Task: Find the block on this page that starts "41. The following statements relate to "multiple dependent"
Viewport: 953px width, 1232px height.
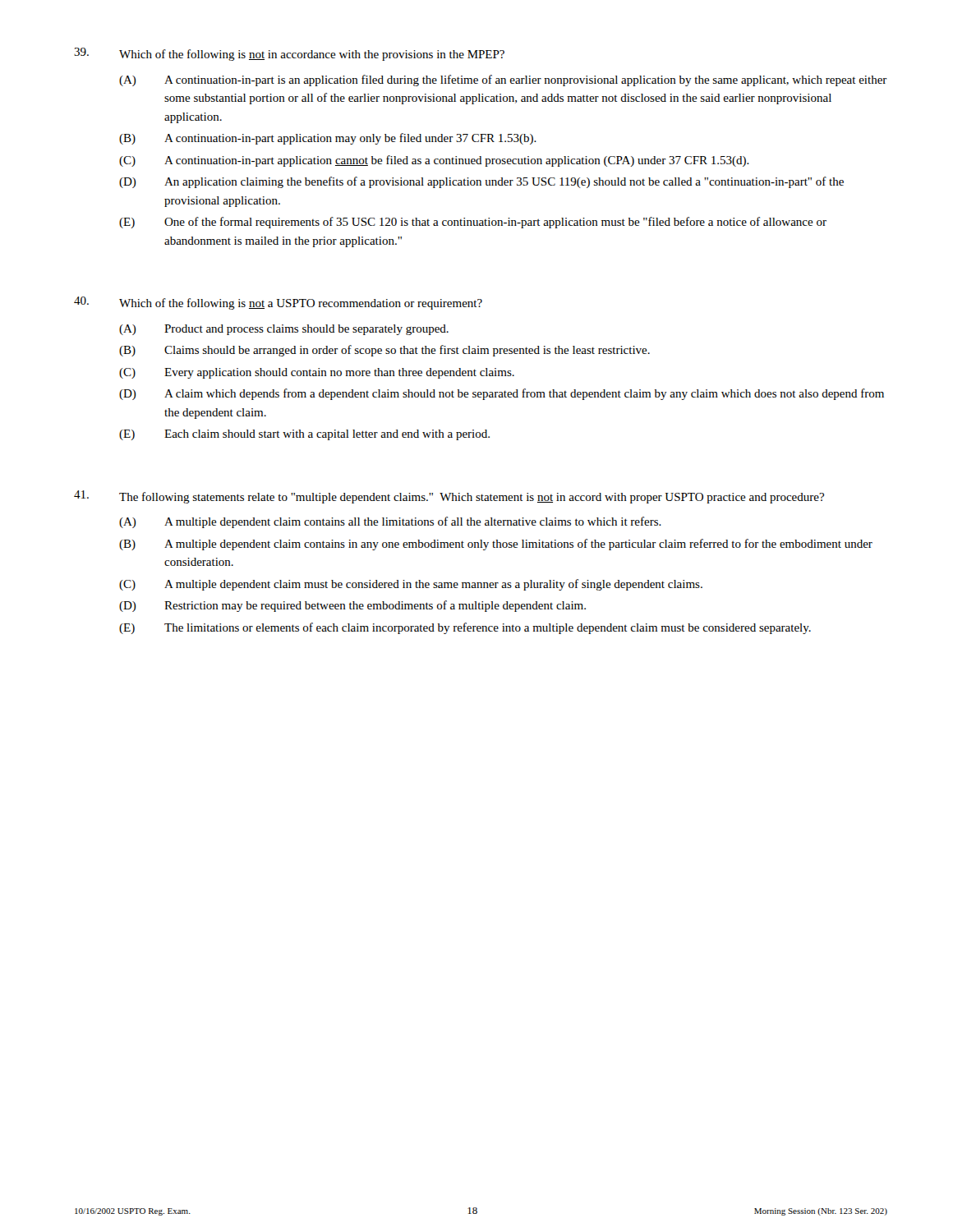Action: coord(449,497)
